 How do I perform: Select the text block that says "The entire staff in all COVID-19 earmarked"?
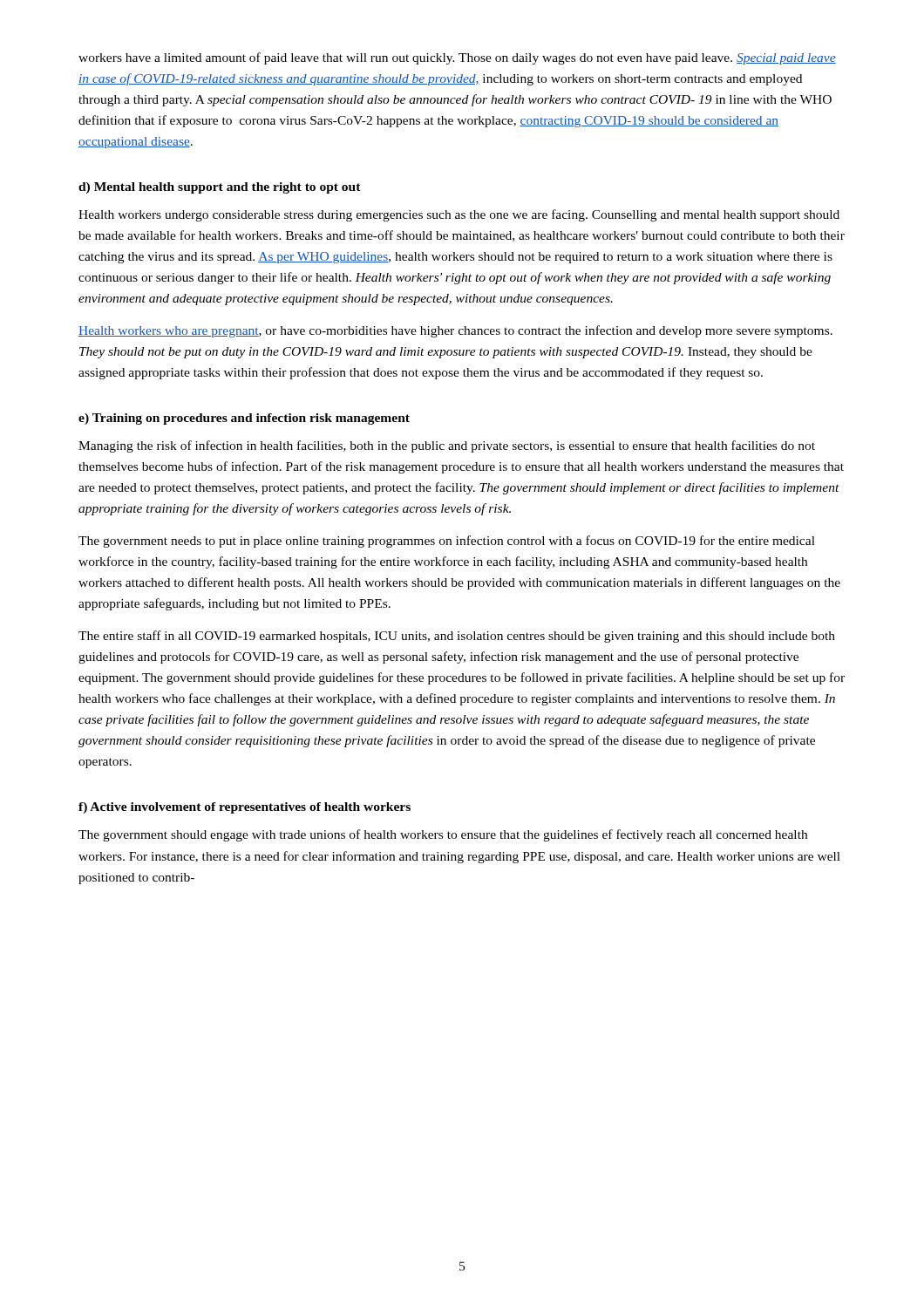(x=462, y=698)
